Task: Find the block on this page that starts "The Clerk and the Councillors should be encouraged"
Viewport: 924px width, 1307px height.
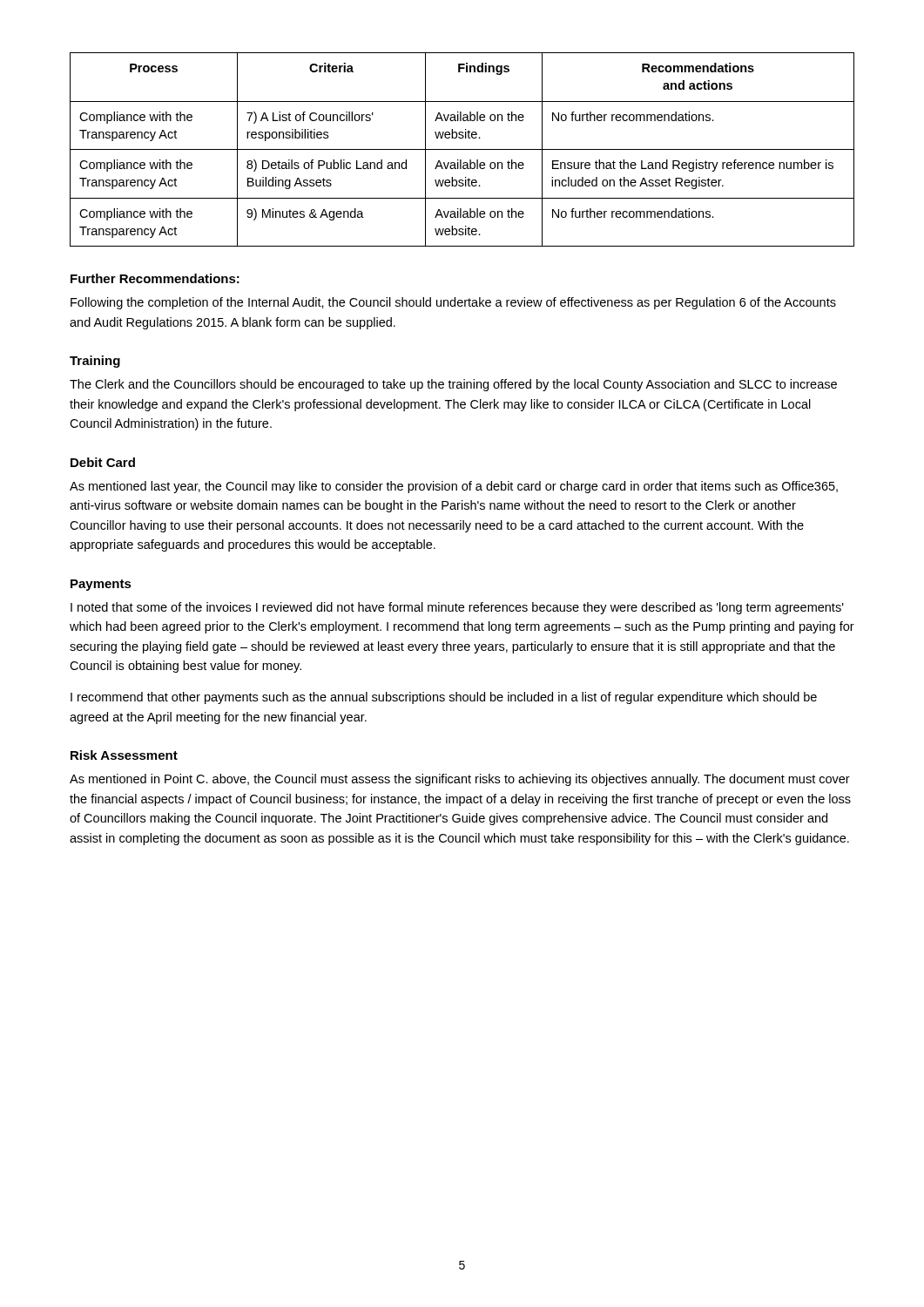Action: [454, 404]
